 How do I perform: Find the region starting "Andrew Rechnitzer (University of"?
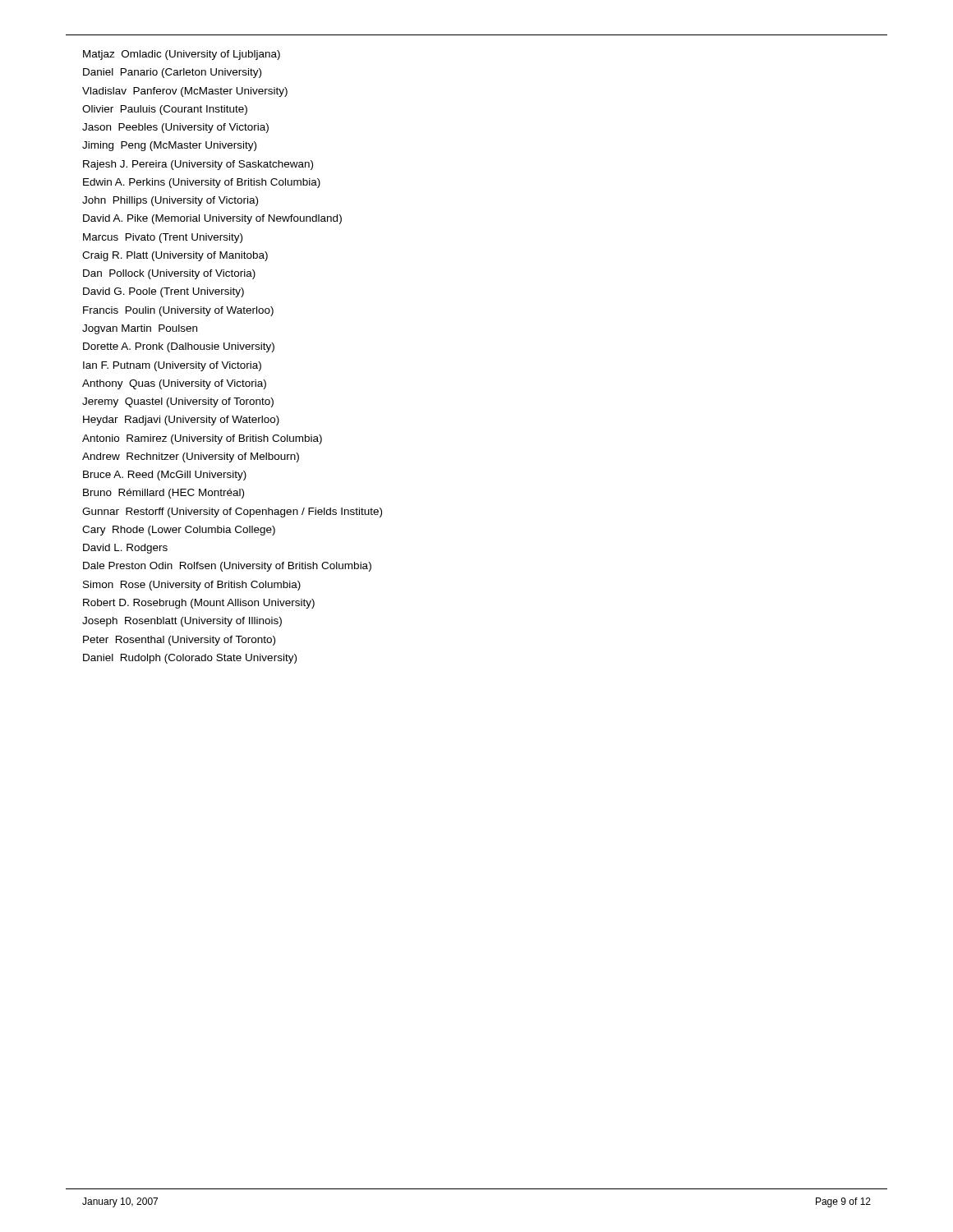click(x=191, y=456)
